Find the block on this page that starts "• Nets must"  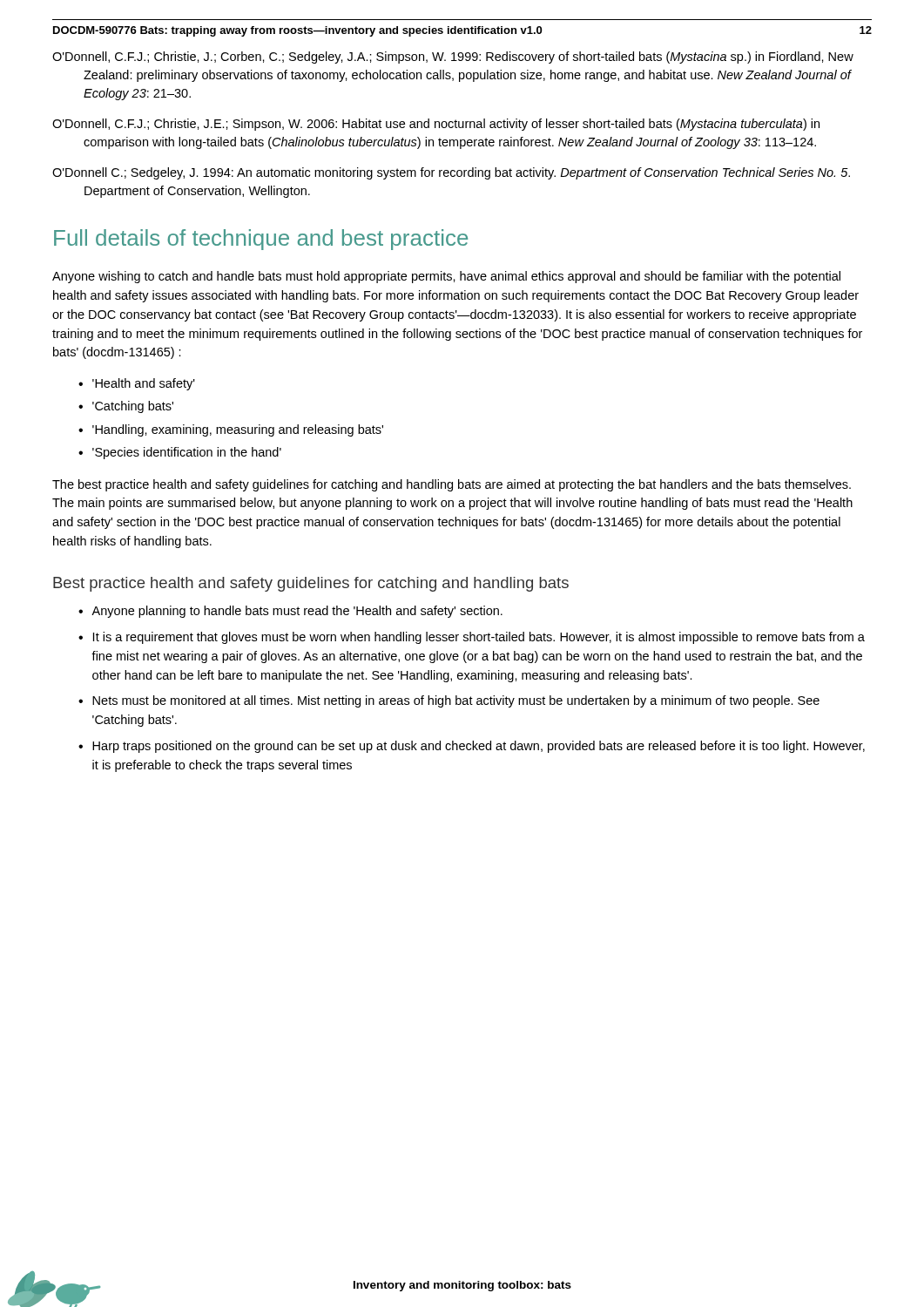coord(475,711)
